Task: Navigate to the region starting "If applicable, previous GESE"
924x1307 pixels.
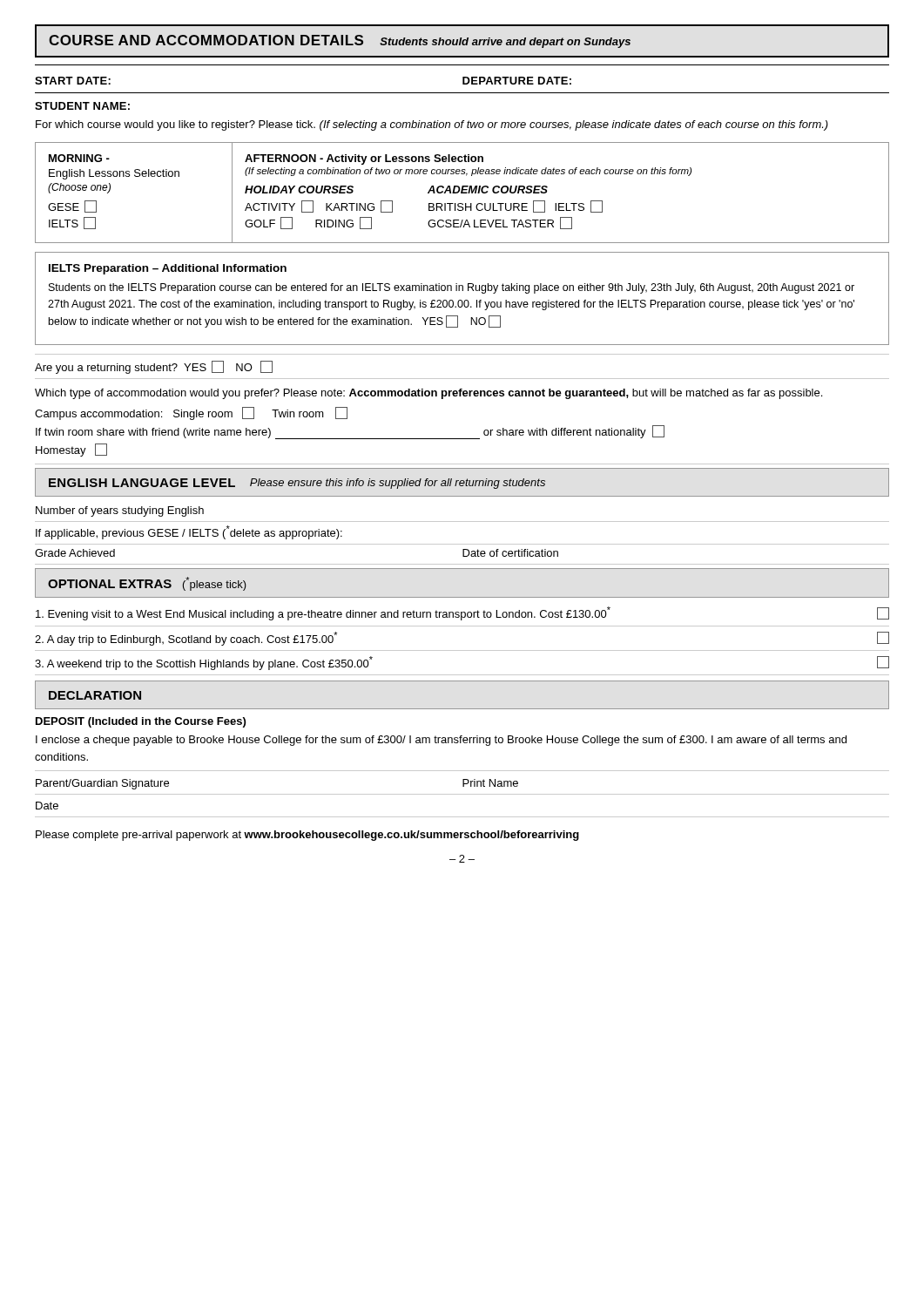Action: click(x=189, y=531)
